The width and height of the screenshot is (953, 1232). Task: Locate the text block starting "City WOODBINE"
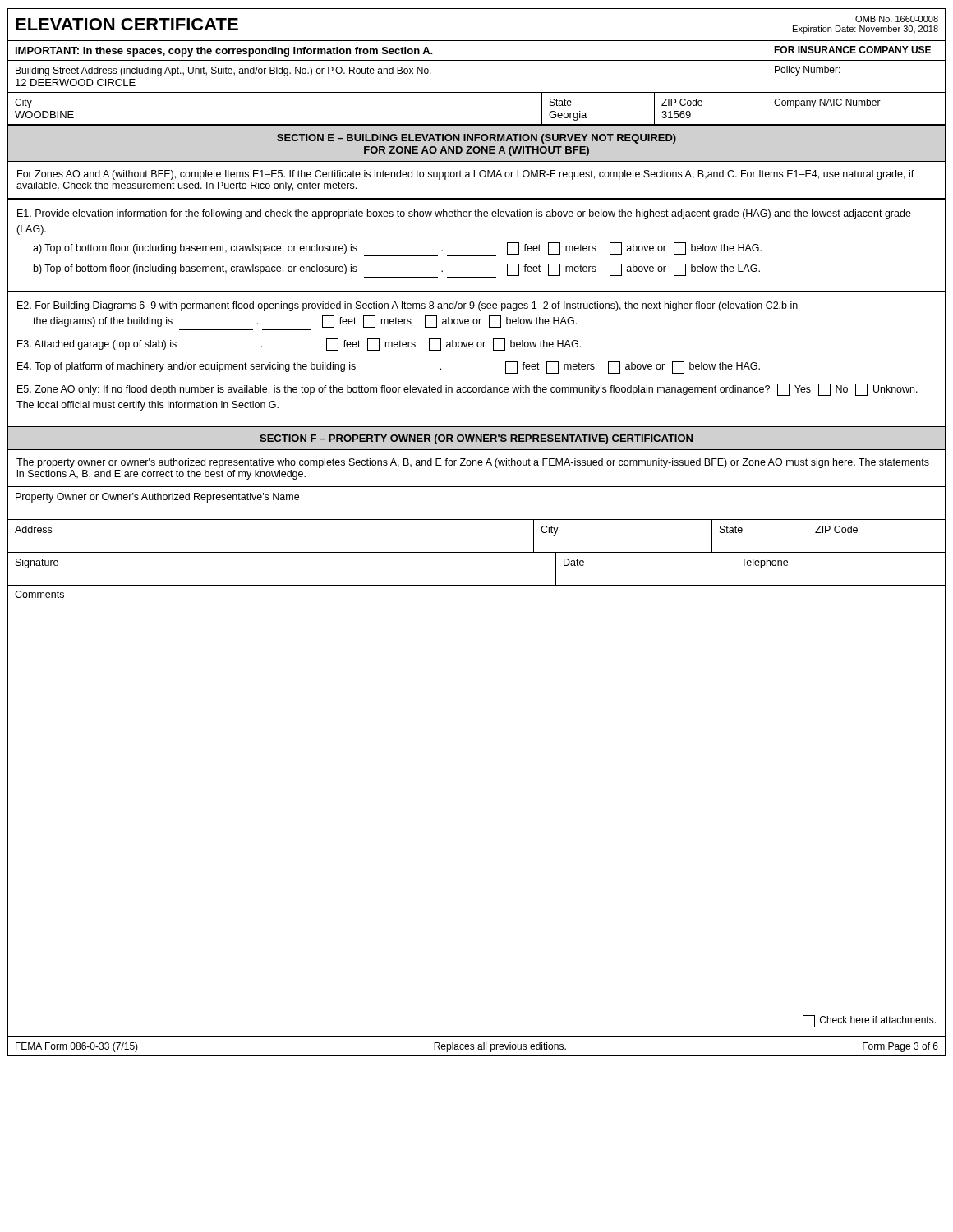tap(44, 109)
